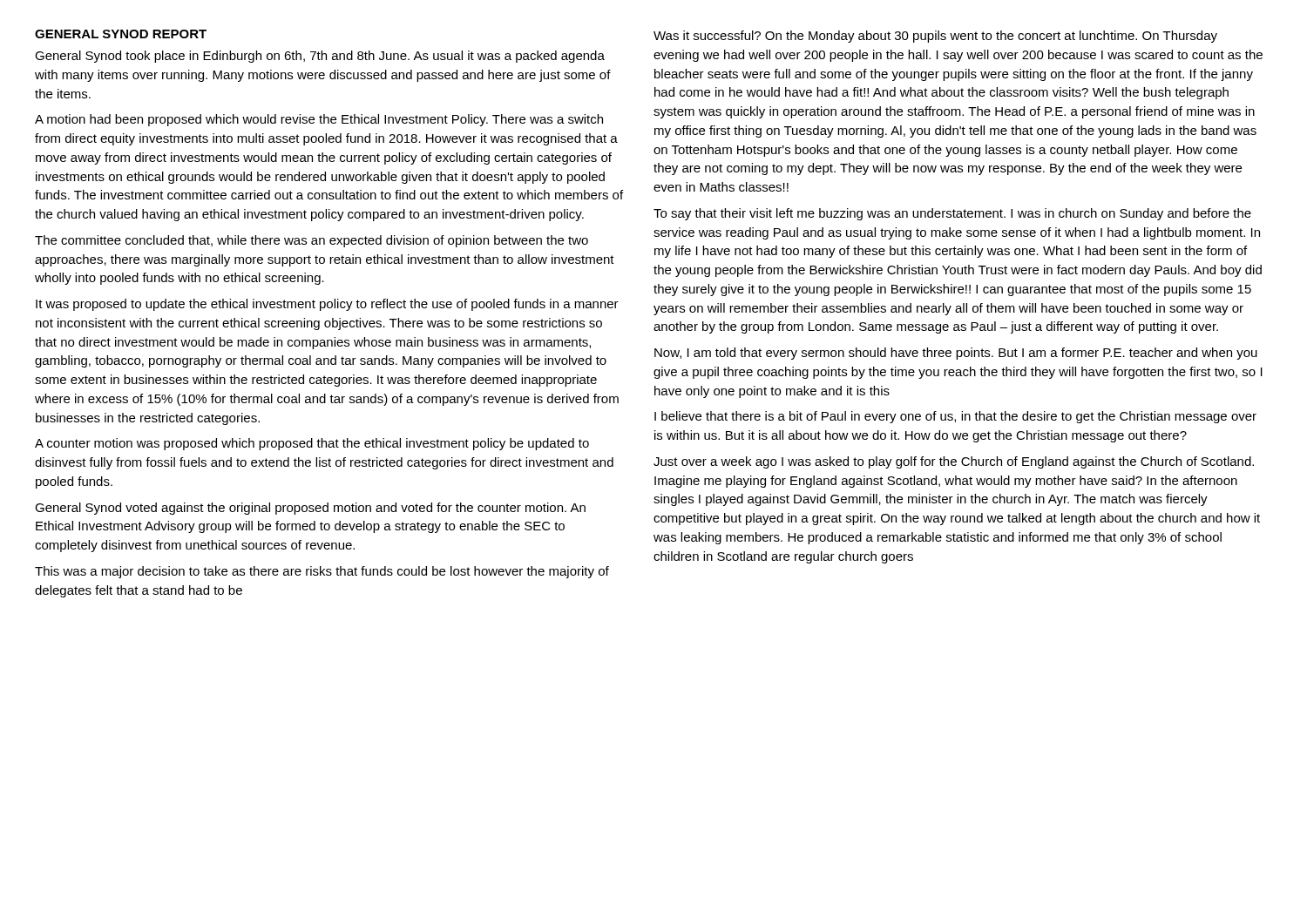Navigate to the text block starting "It was proposed to update the ethical investment"

(x=327, y=360)
